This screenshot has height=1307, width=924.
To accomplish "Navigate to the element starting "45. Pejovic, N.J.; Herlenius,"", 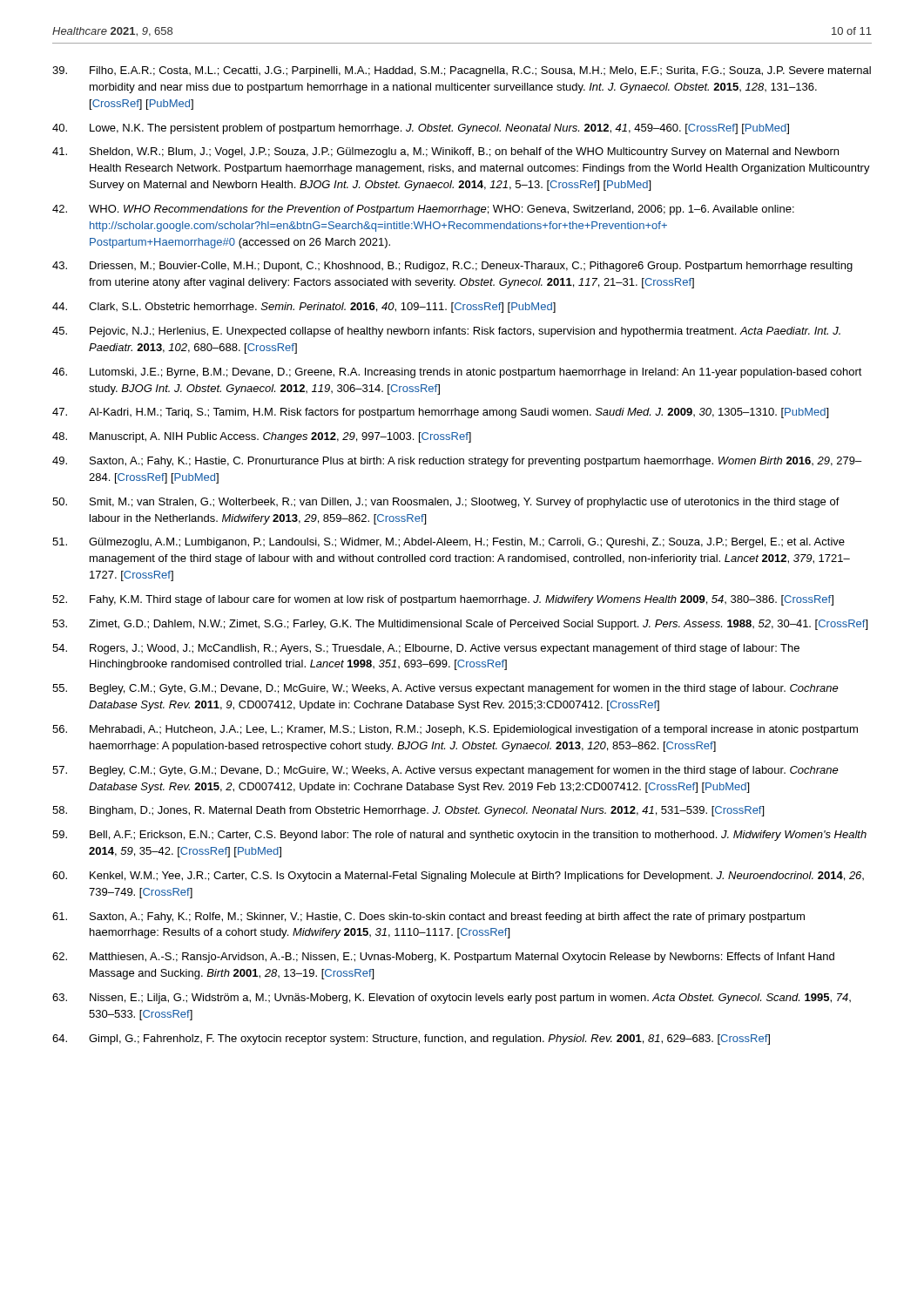I will tap(462, 340).
